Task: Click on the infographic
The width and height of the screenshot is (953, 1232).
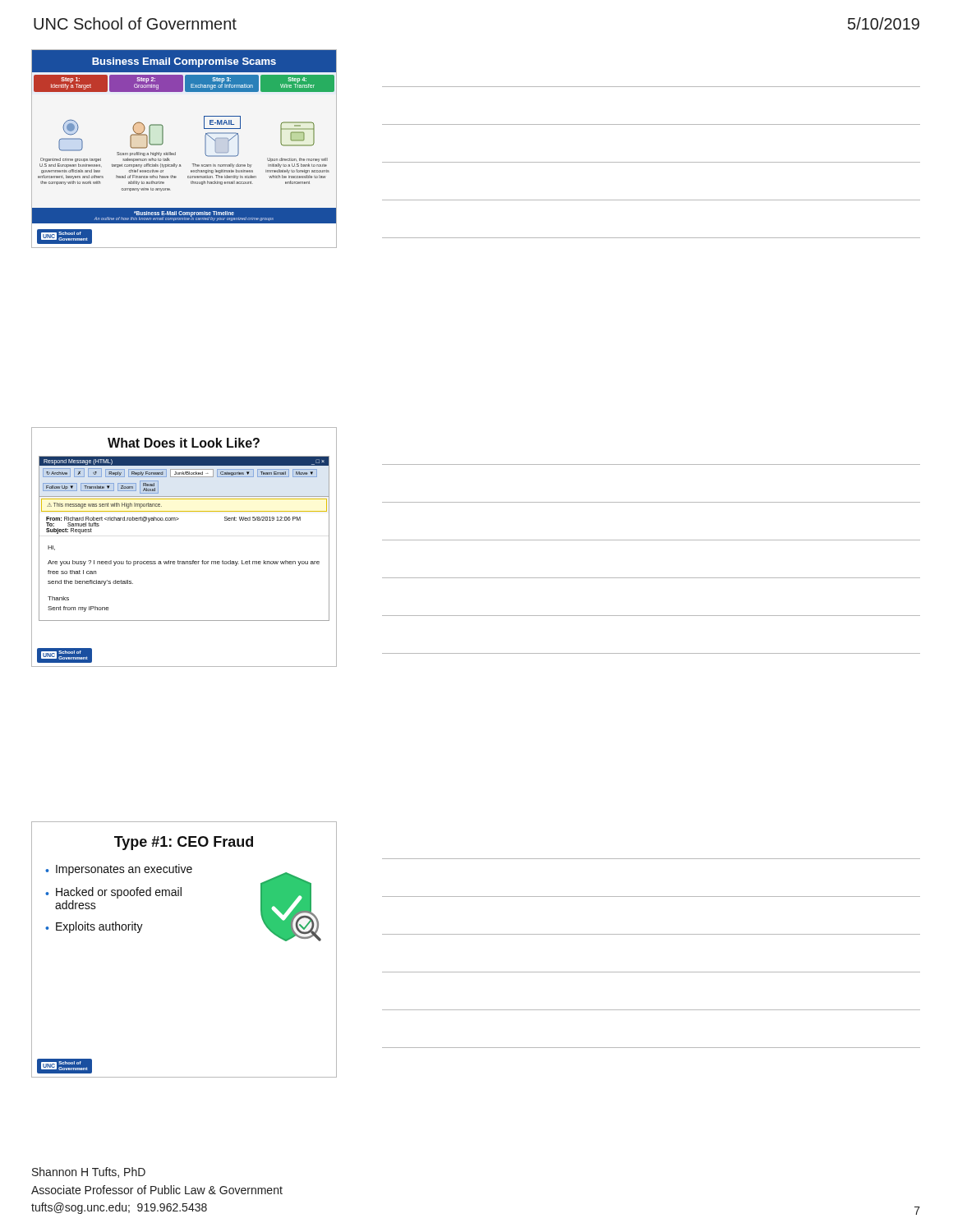Action: coord(184,950)
